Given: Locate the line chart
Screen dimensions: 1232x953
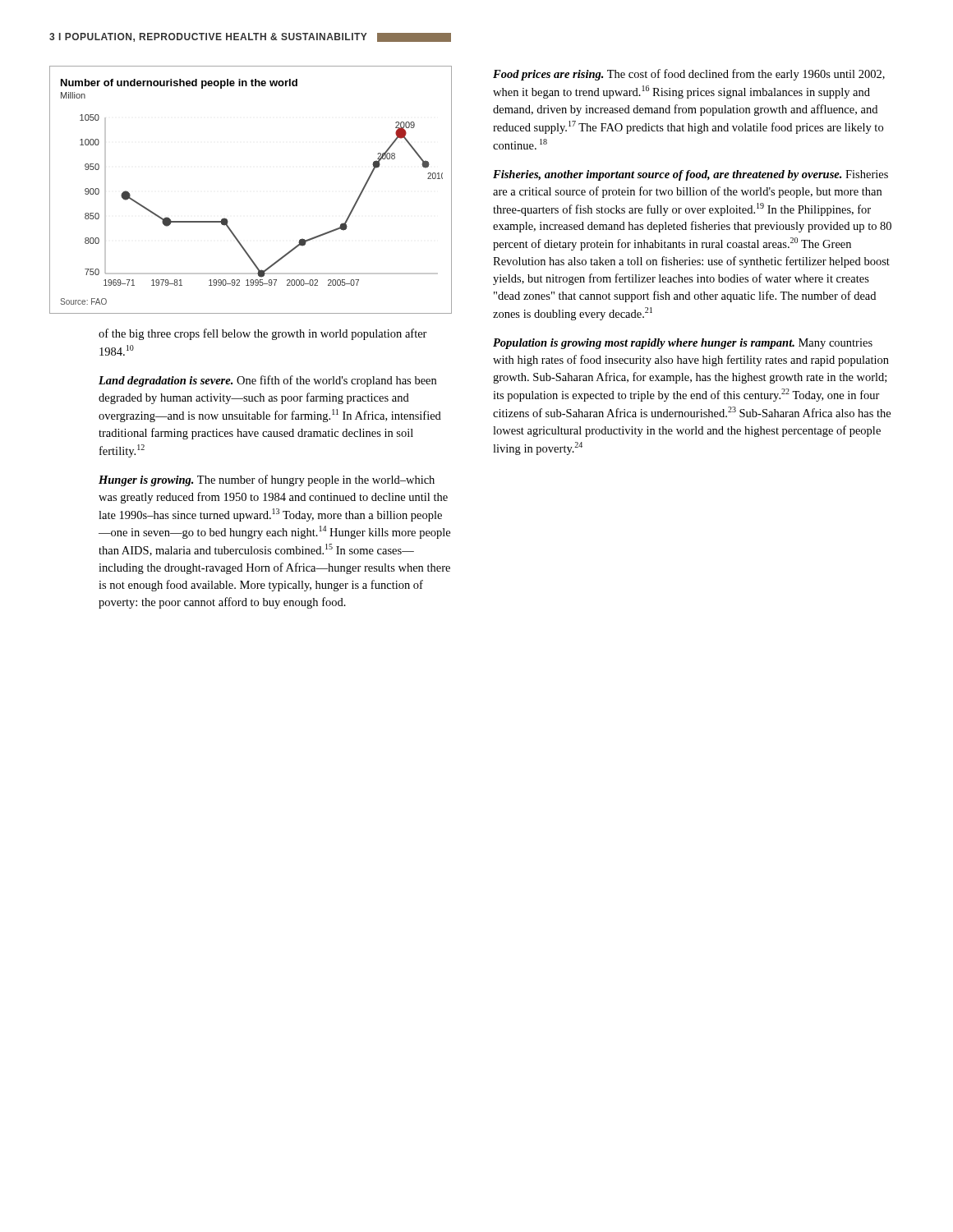Looking at the screenshot, I should tap(251, 190).
